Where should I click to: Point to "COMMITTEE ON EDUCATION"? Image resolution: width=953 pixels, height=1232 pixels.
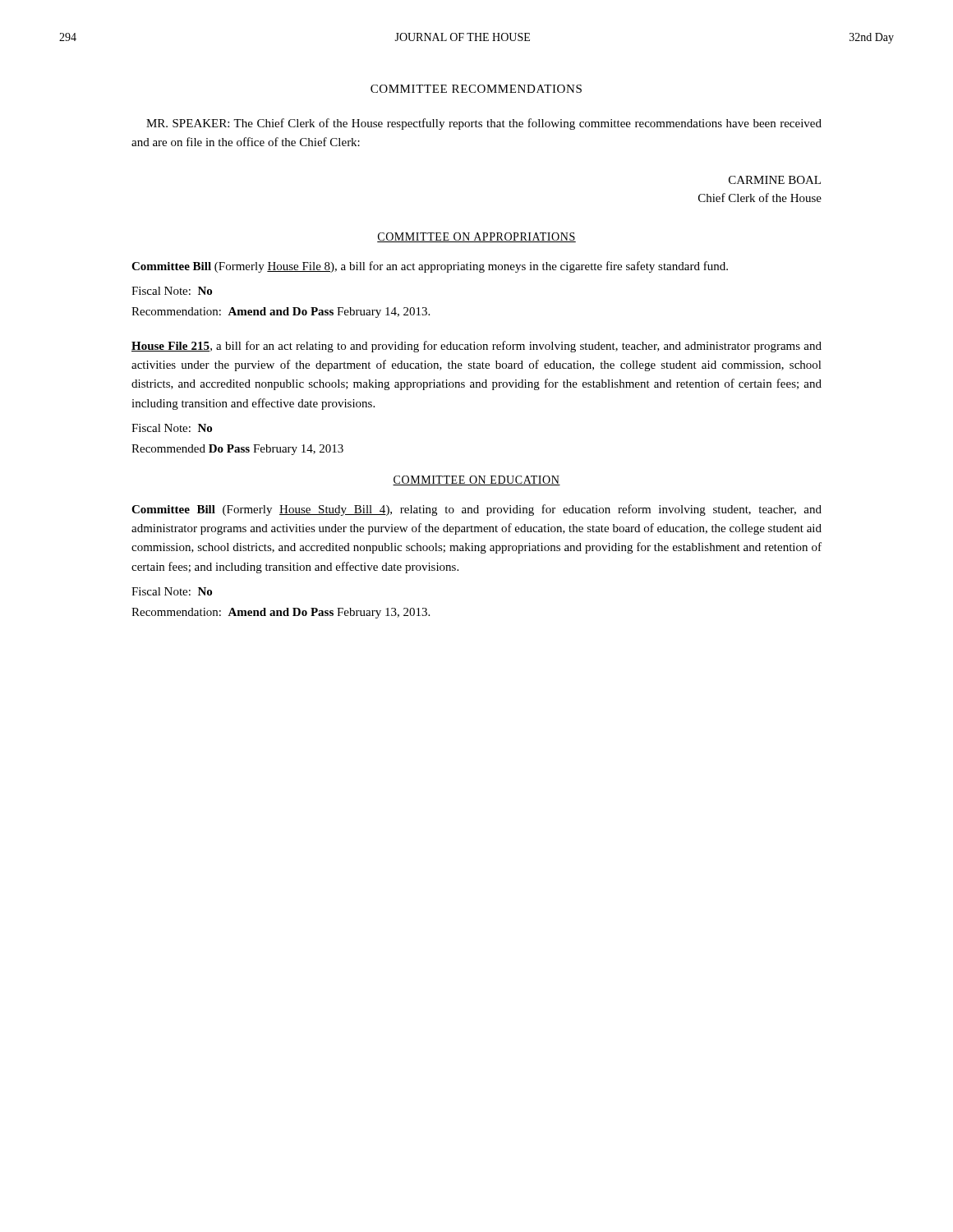[476, 480]
